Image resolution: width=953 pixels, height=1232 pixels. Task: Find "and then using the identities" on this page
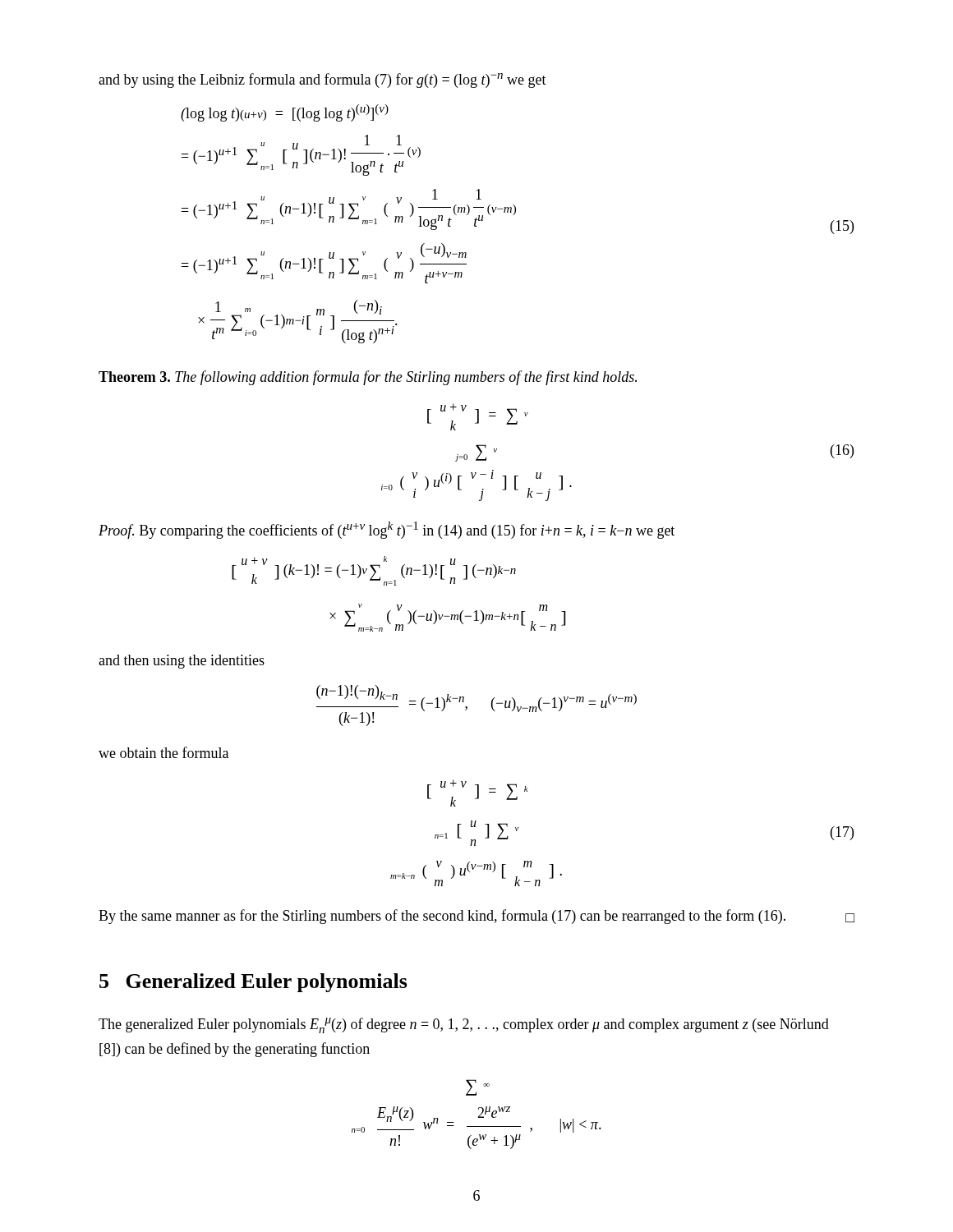[x=182, y=660]
